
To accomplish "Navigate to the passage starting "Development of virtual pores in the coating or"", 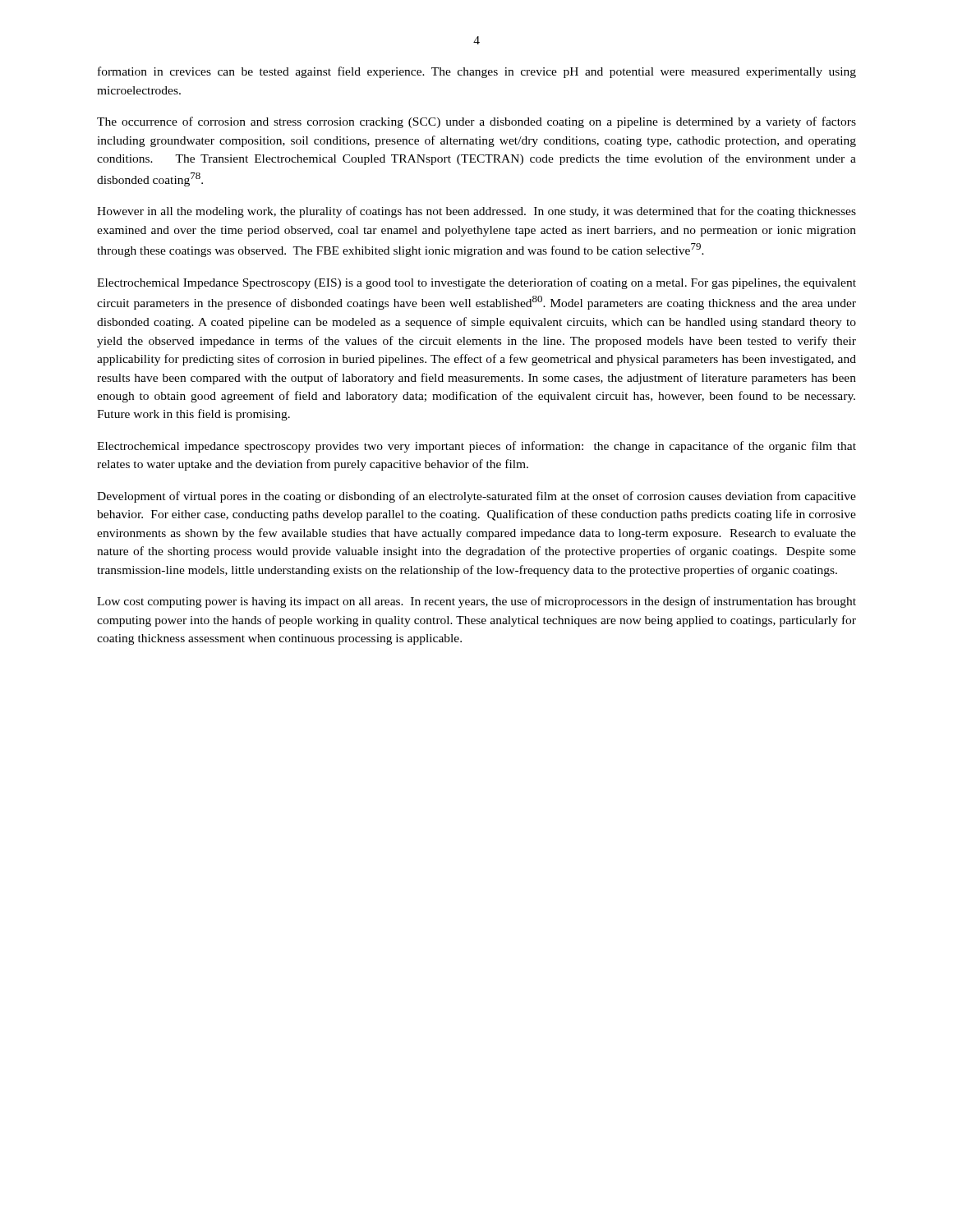I will (476, 532).
